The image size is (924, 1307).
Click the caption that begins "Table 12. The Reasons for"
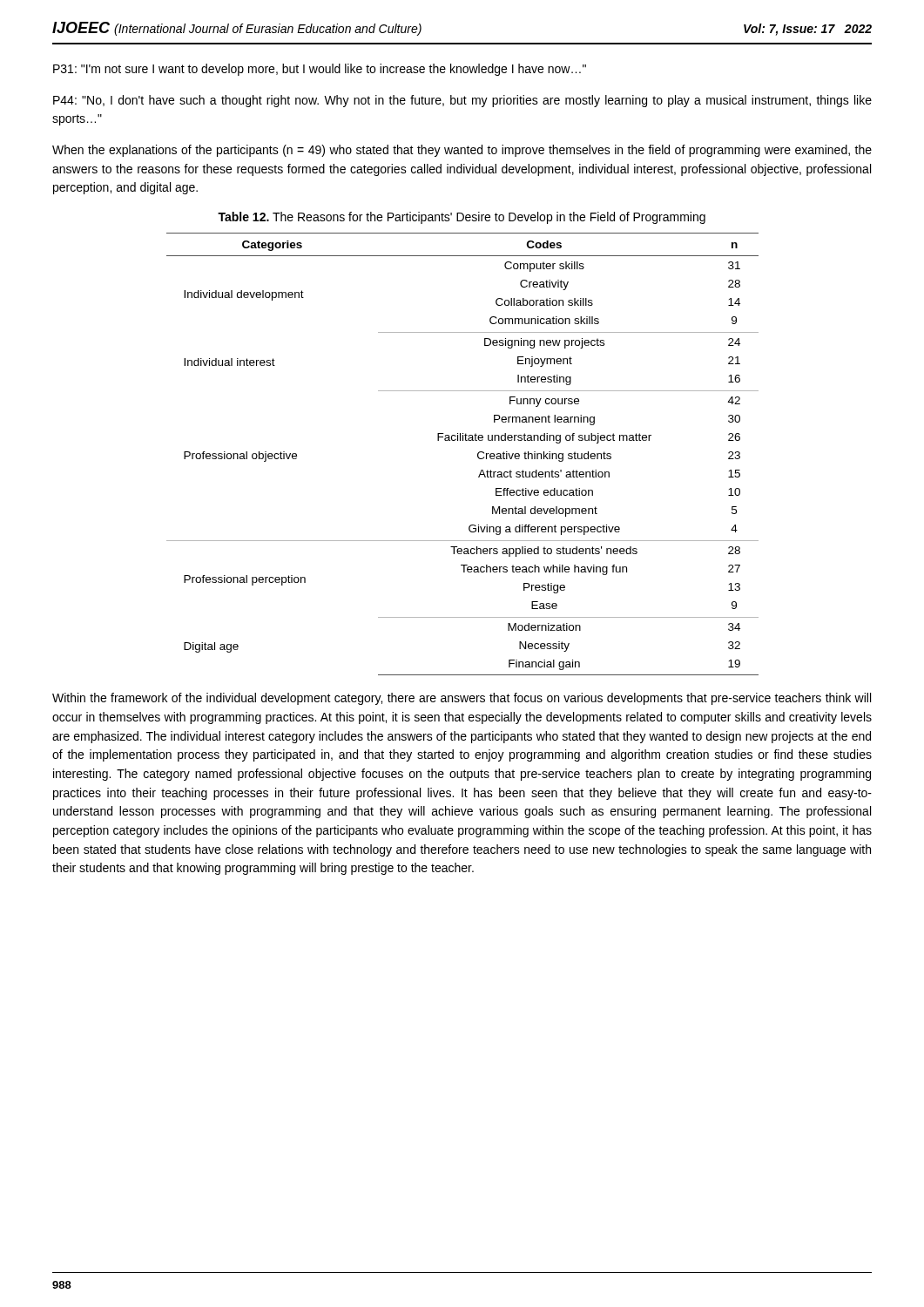[462, 217]
